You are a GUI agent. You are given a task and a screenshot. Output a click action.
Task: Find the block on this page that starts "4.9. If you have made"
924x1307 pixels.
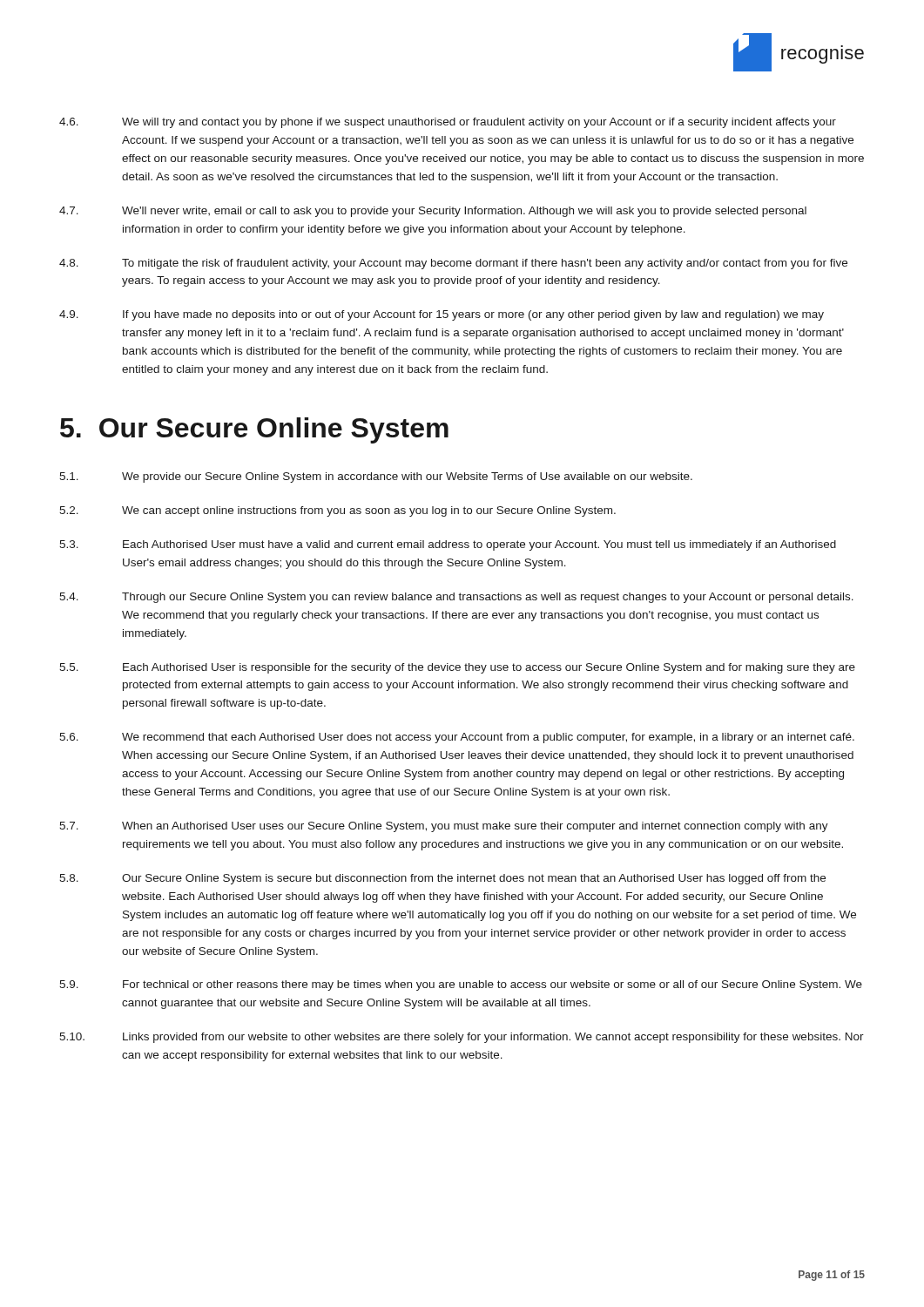tap(462, 343)
